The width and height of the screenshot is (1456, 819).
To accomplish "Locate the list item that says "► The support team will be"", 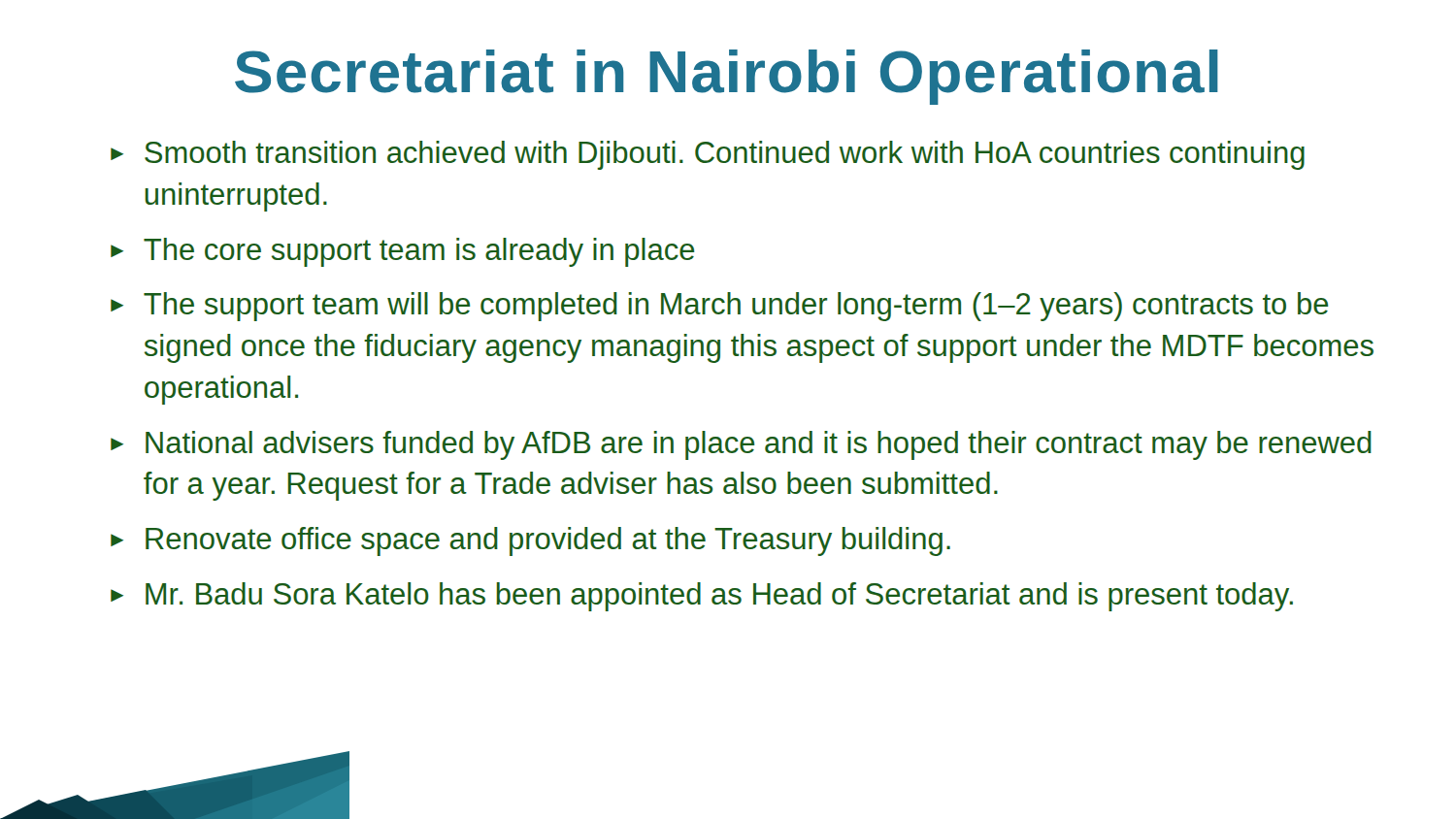I will 743,347.
